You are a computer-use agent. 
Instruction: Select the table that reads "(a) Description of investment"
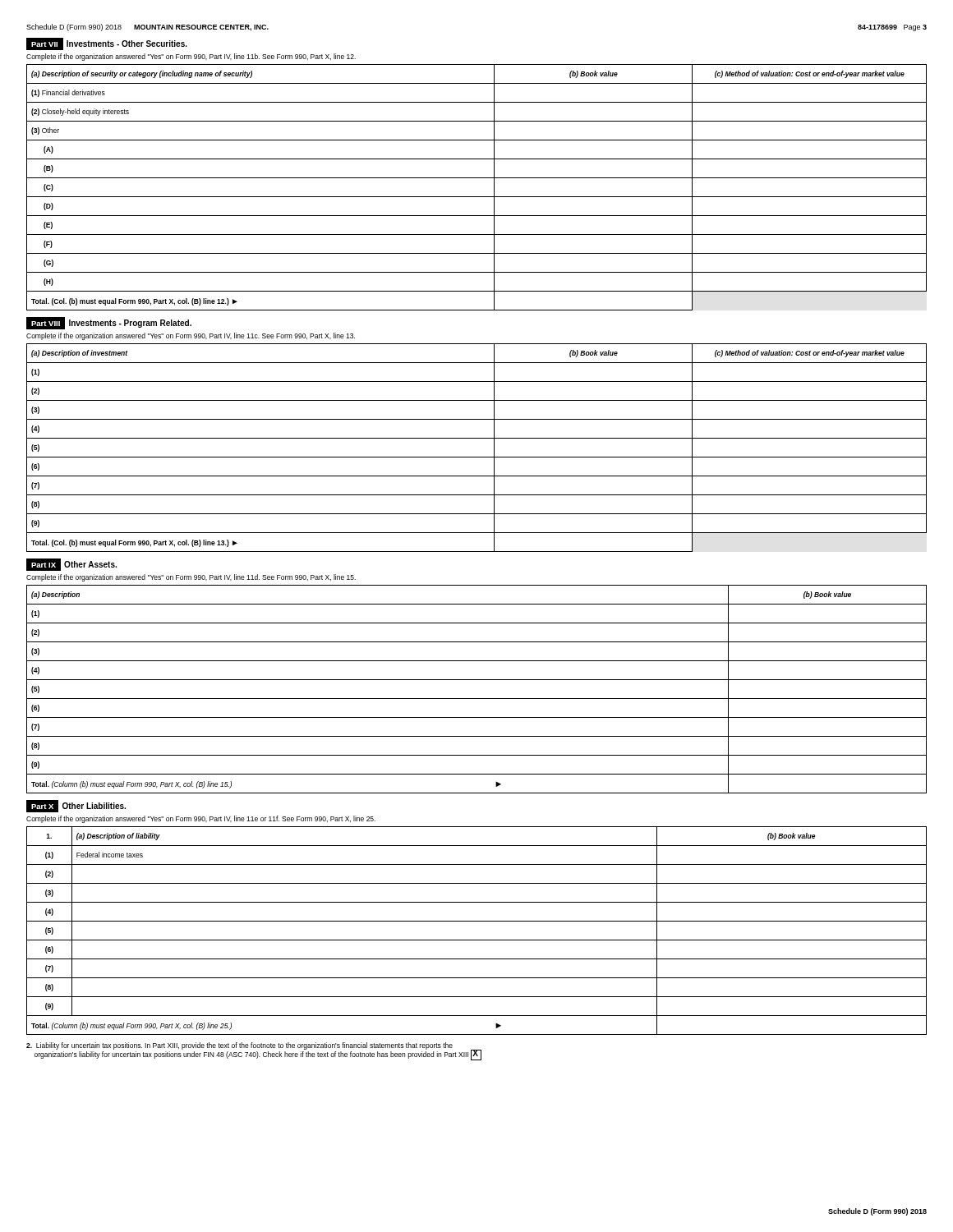tap(476, 448)
